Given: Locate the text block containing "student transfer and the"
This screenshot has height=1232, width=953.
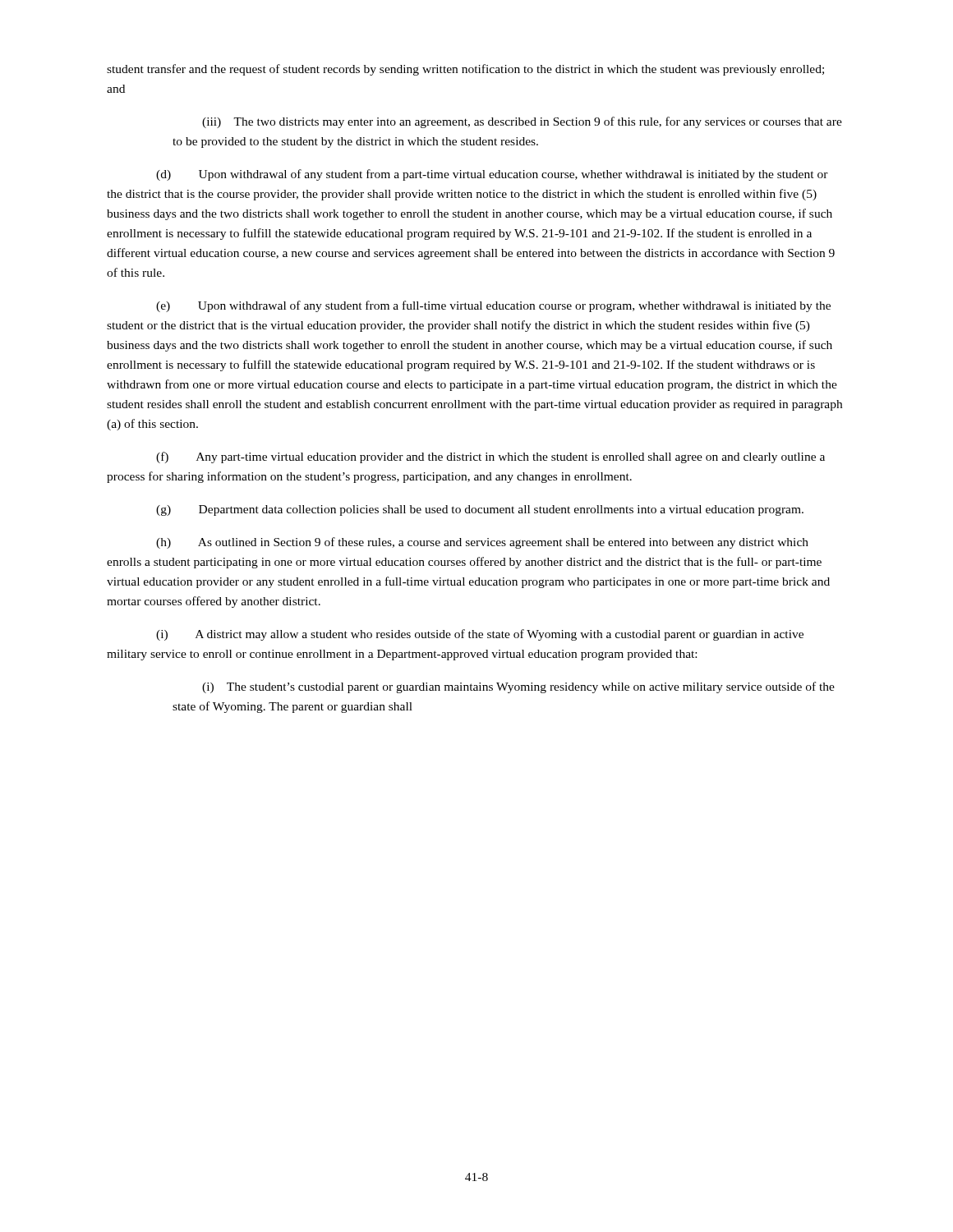Looking at the screenshot, I should (x=476, y=79).
